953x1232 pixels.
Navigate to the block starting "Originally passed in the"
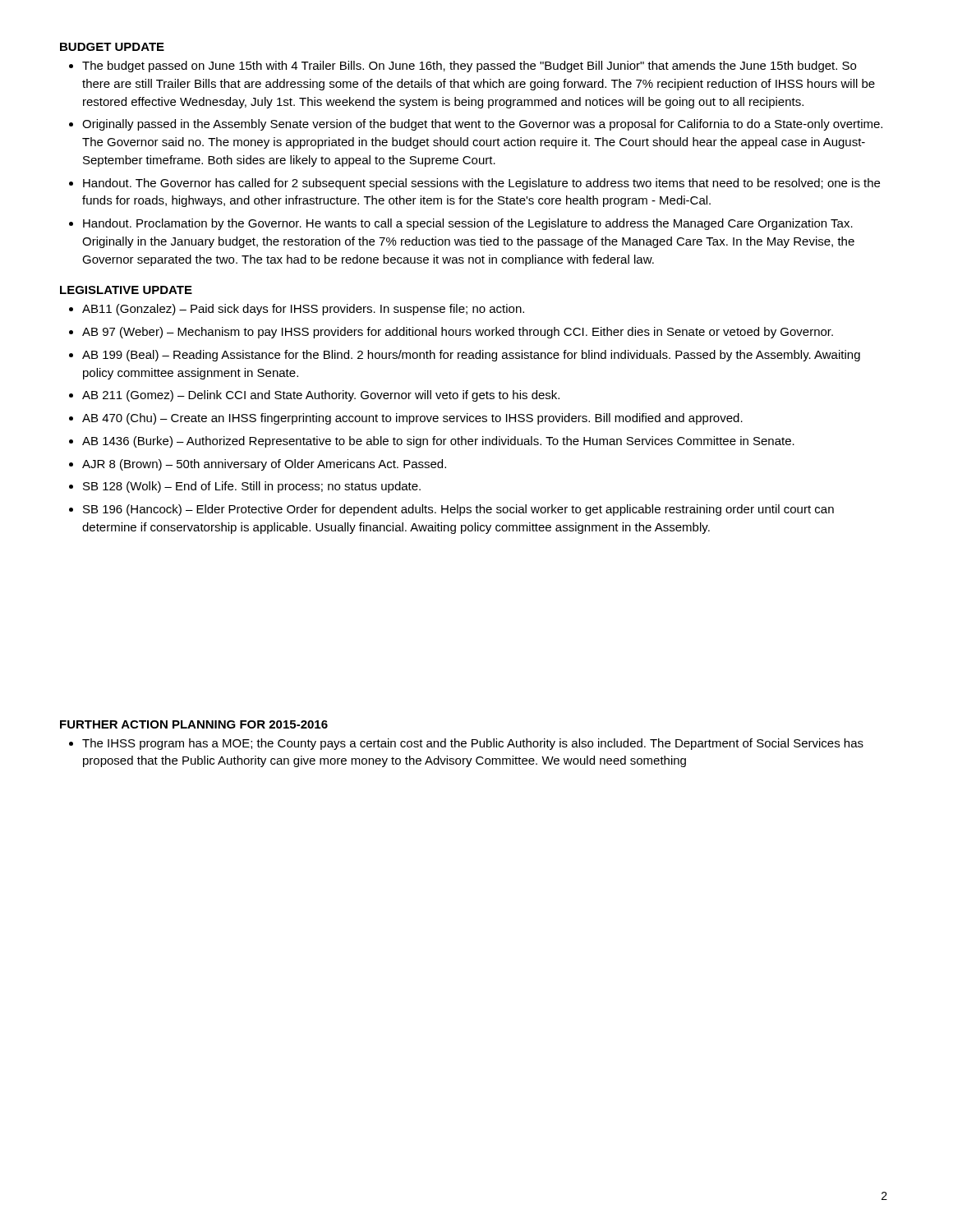[483, 142]
